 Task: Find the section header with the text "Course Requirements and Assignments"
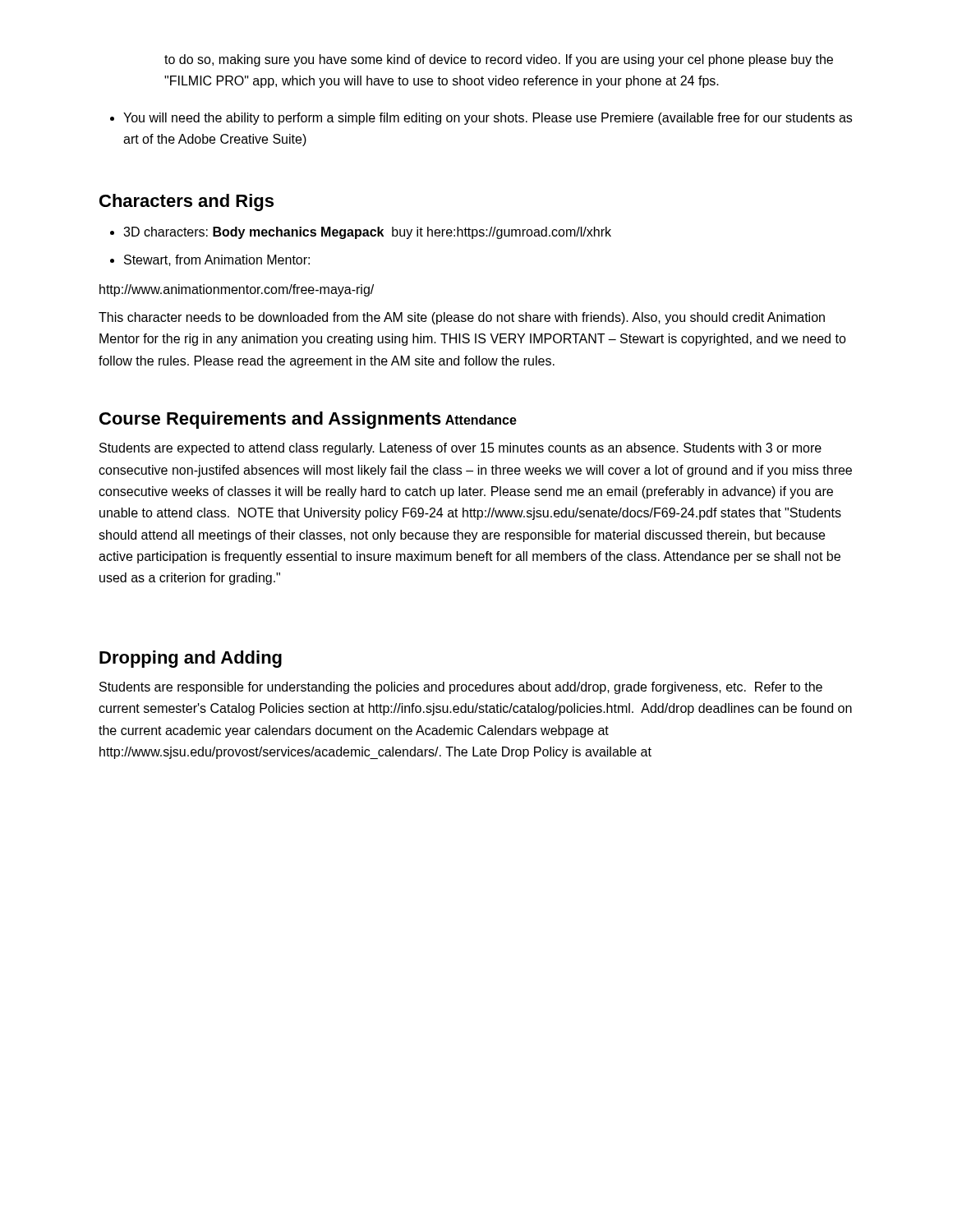pos(270,419)
